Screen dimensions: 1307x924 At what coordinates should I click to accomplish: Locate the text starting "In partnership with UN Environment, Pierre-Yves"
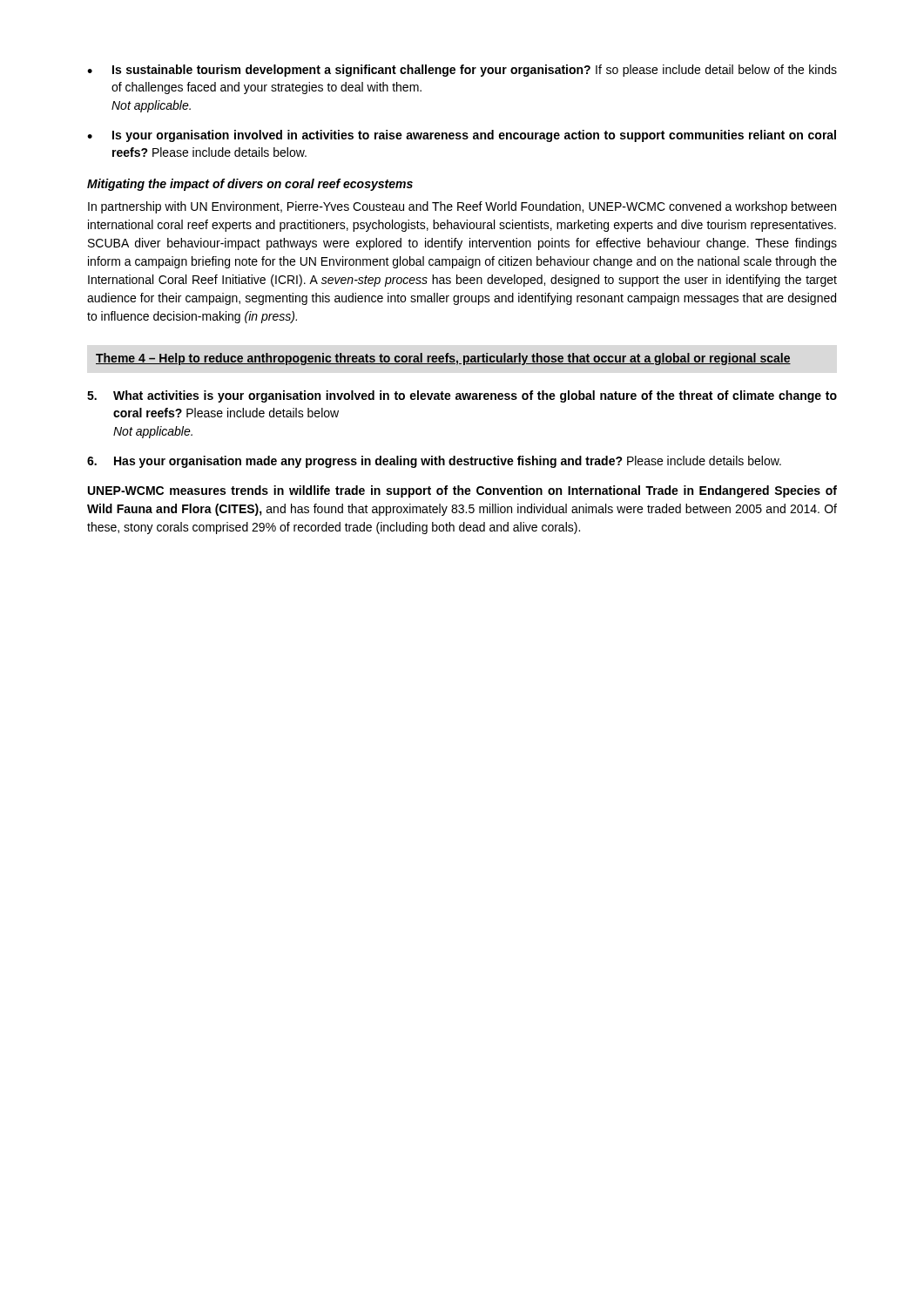point(462,262)
